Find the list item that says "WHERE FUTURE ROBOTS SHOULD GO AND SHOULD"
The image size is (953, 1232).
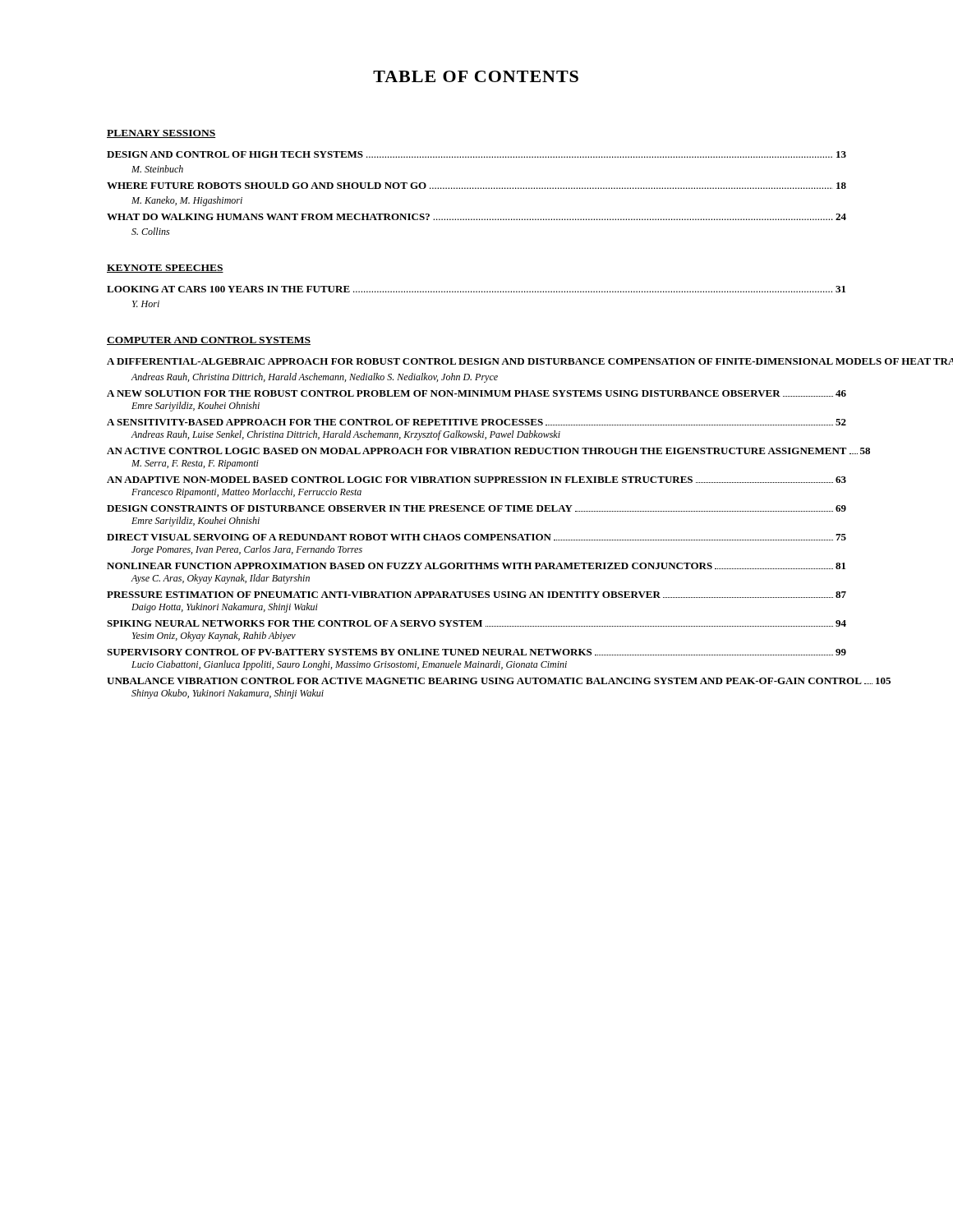476,193
